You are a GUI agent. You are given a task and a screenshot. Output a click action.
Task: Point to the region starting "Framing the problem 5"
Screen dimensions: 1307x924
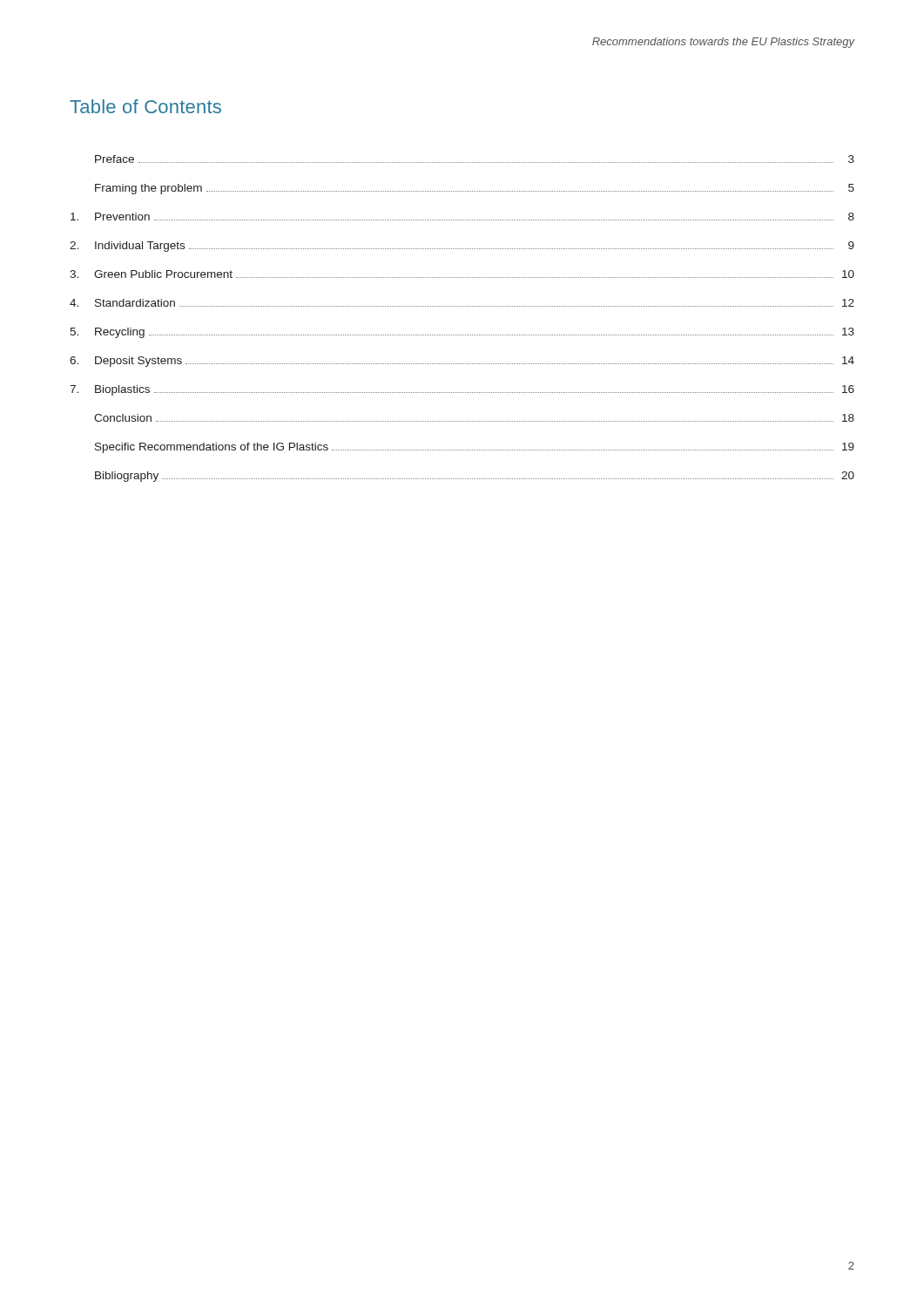[474, 188]
